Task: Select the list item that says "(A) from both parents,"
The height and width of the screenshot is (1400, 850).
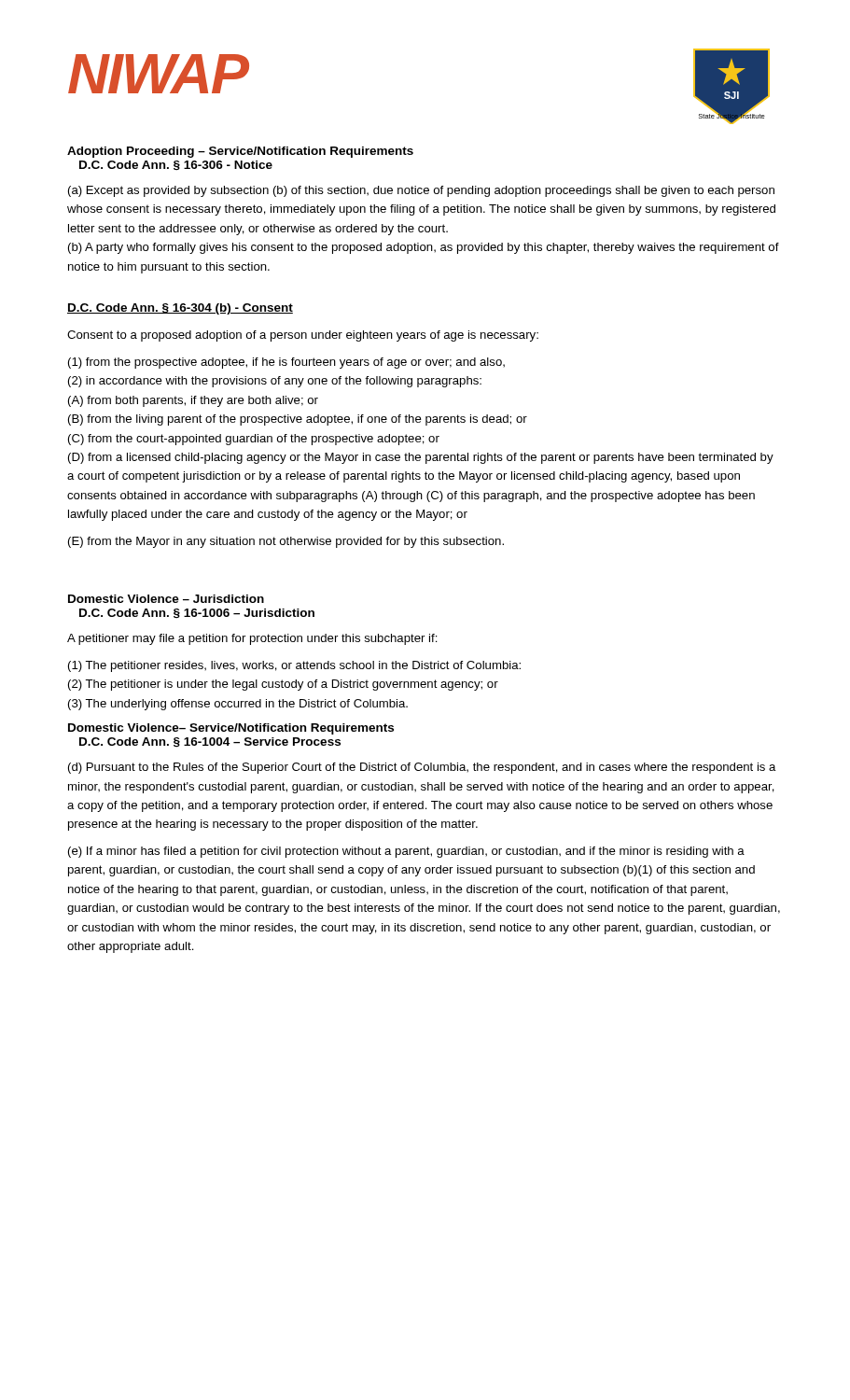Action: tap(193, 400)
